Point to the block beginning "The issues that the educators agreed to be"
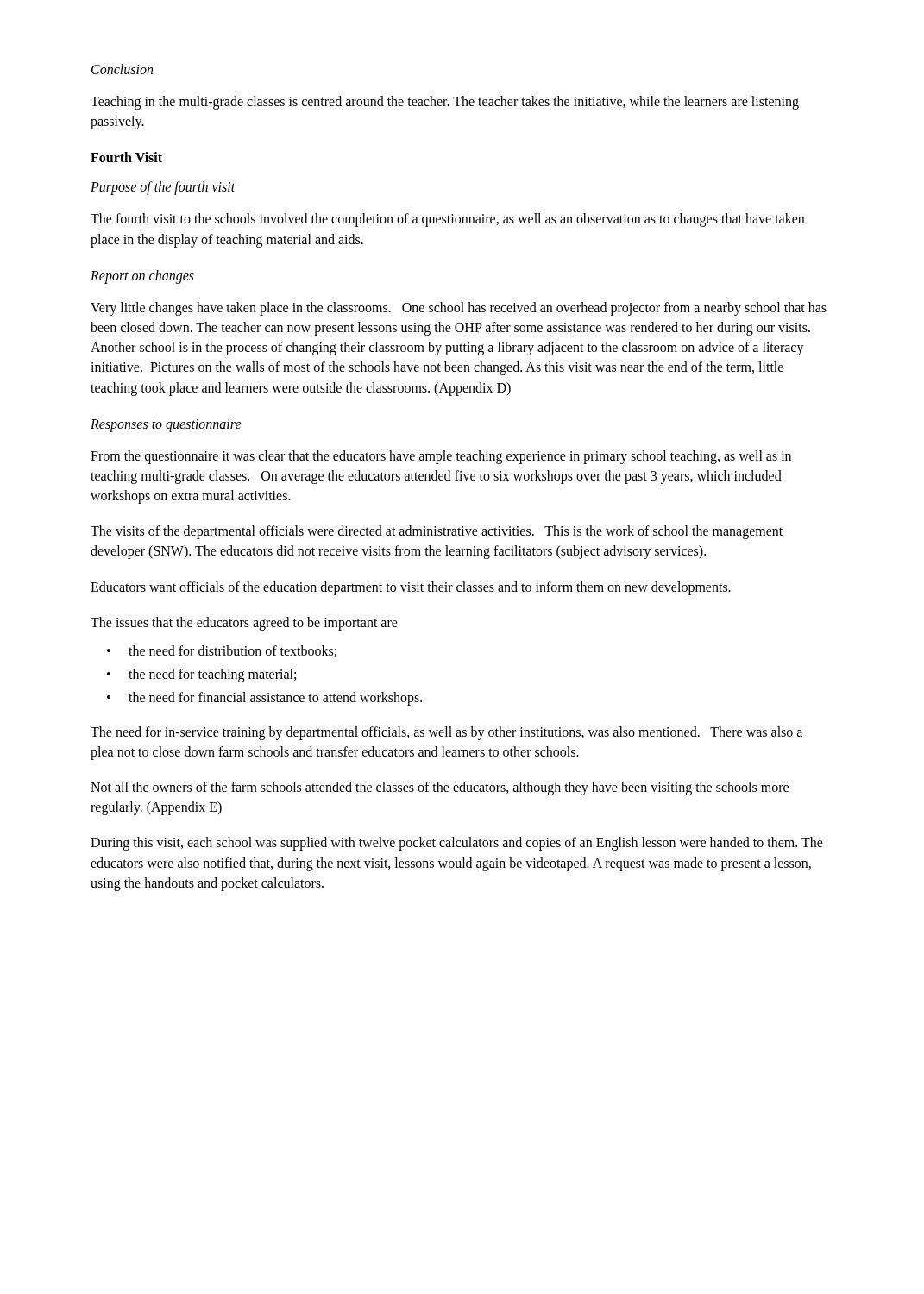 (244, 622)
